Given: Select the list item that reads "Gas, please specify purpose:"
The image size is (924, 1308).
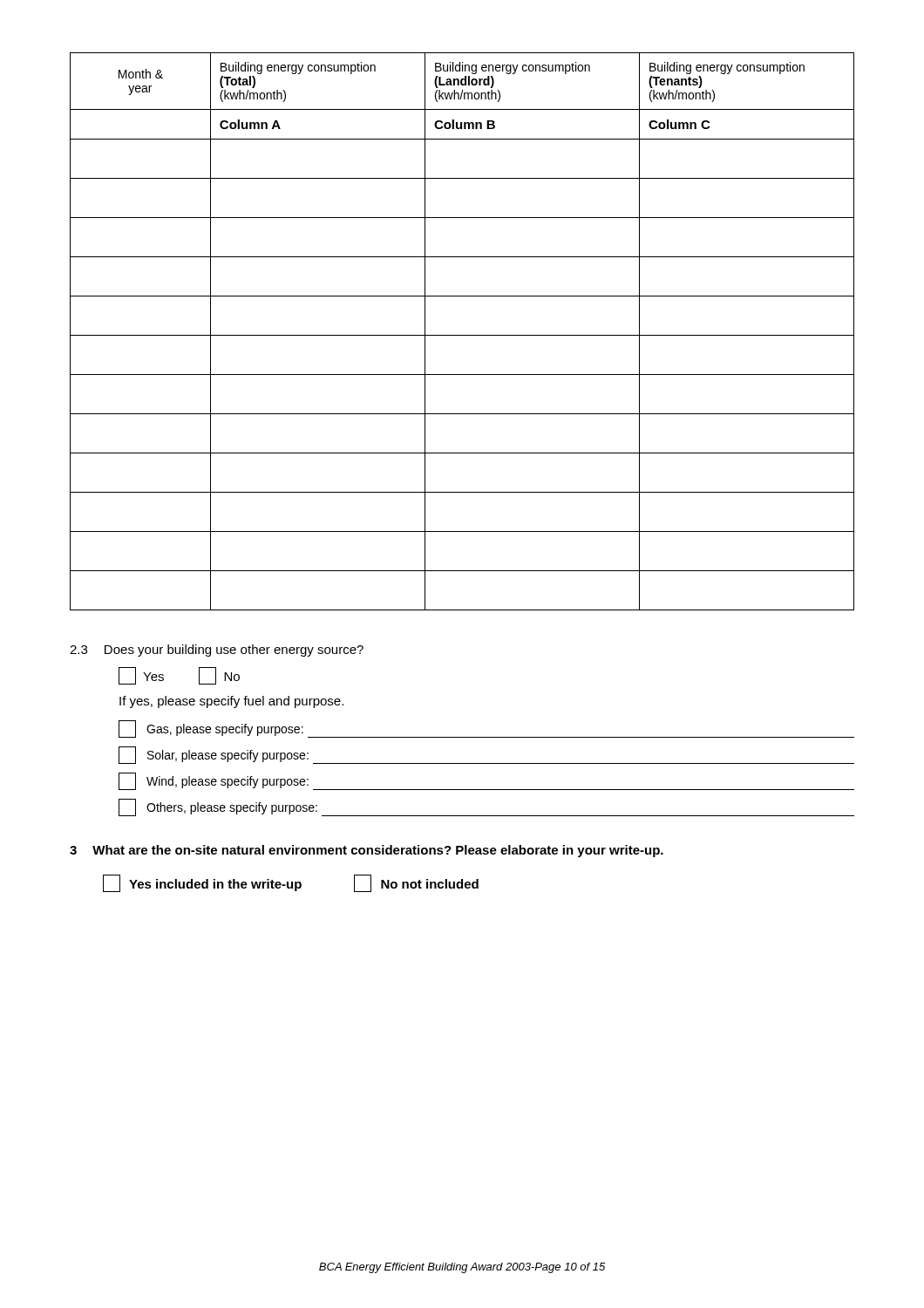Looking at the screenshot, I should (486, 729).
